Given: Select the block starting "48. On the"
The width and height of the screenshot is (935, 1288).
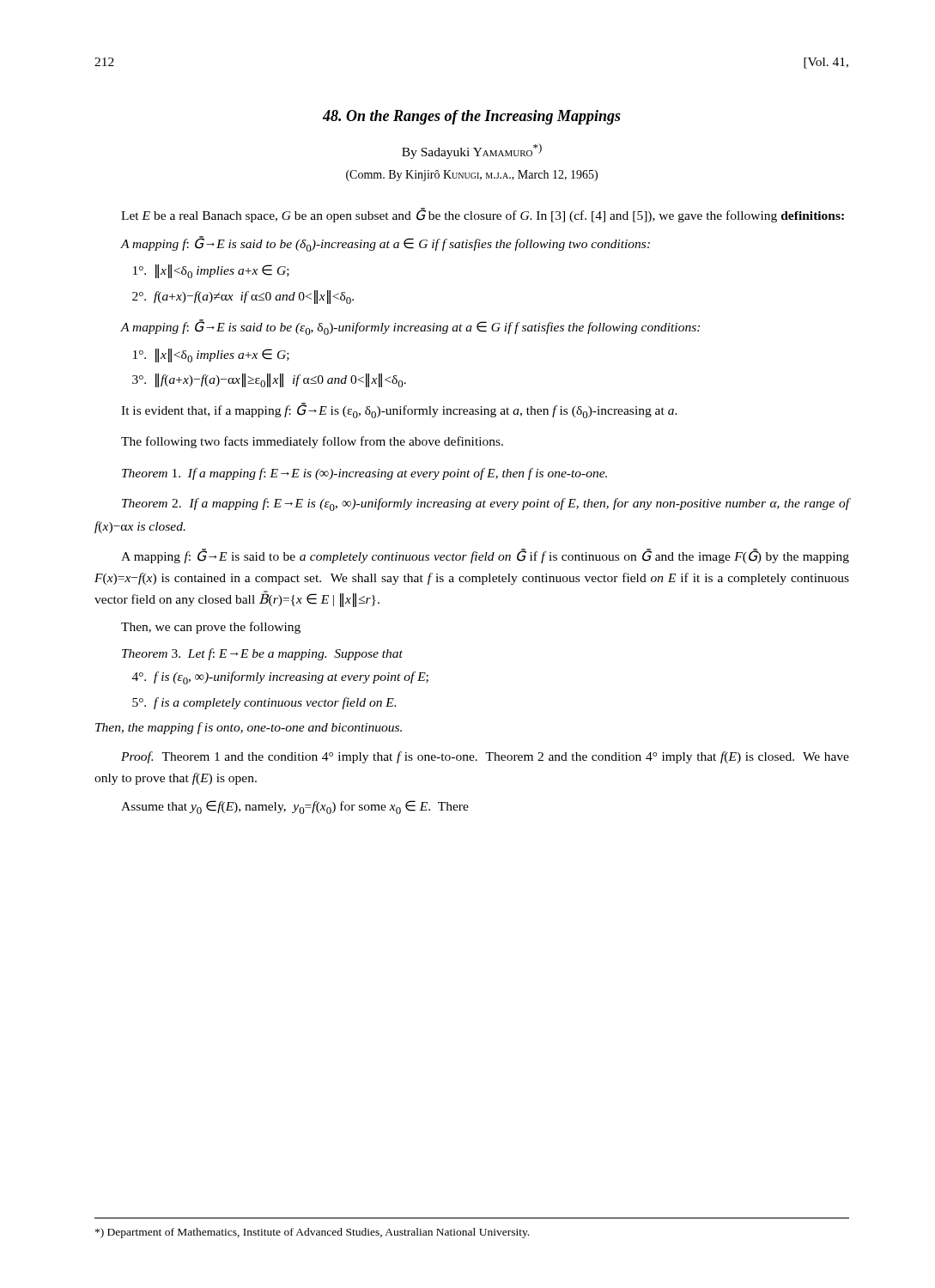Looking at the screenshot, I should coord(472,116).
